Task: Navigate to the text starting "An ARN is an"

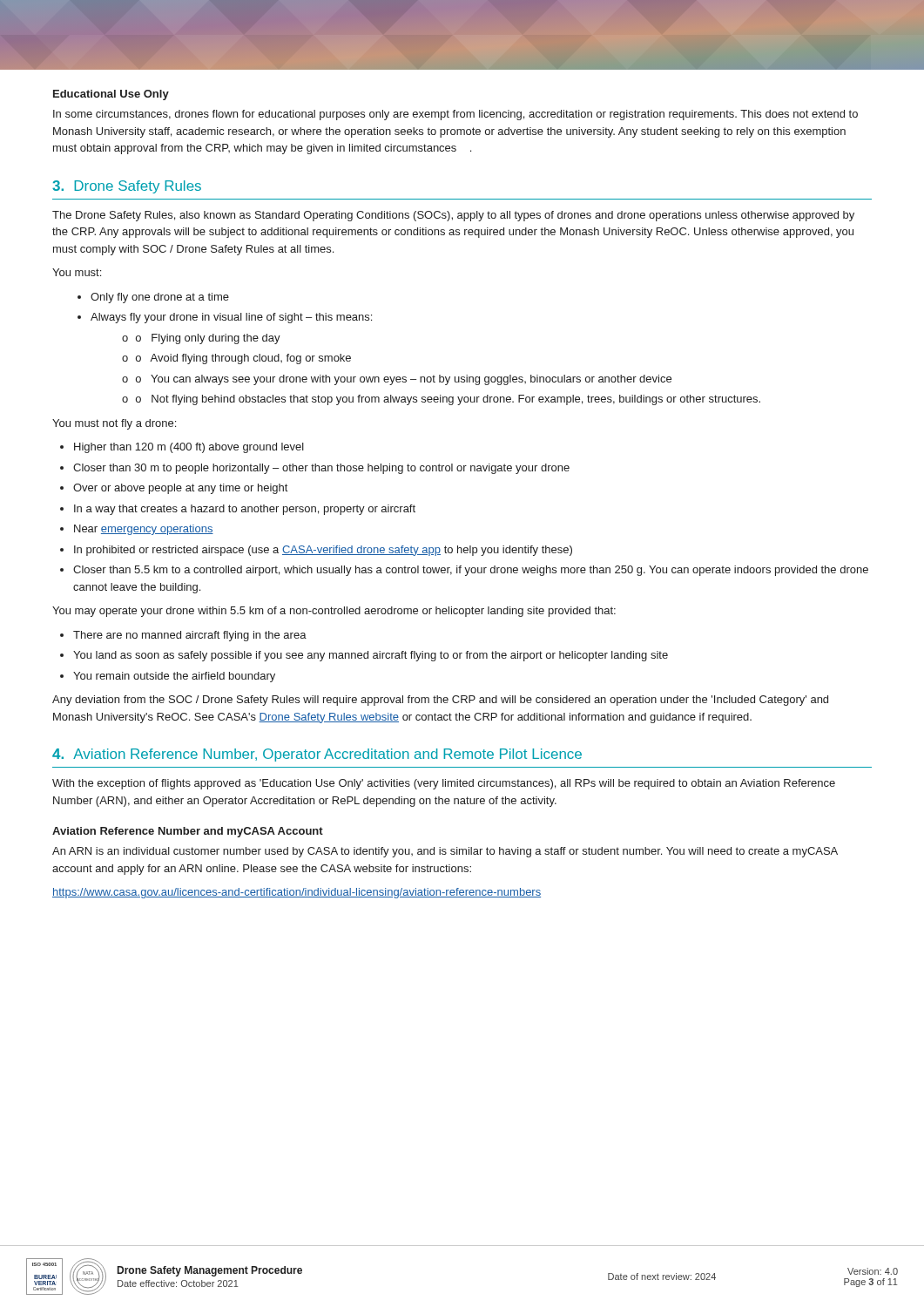Action: click(462, 860)
